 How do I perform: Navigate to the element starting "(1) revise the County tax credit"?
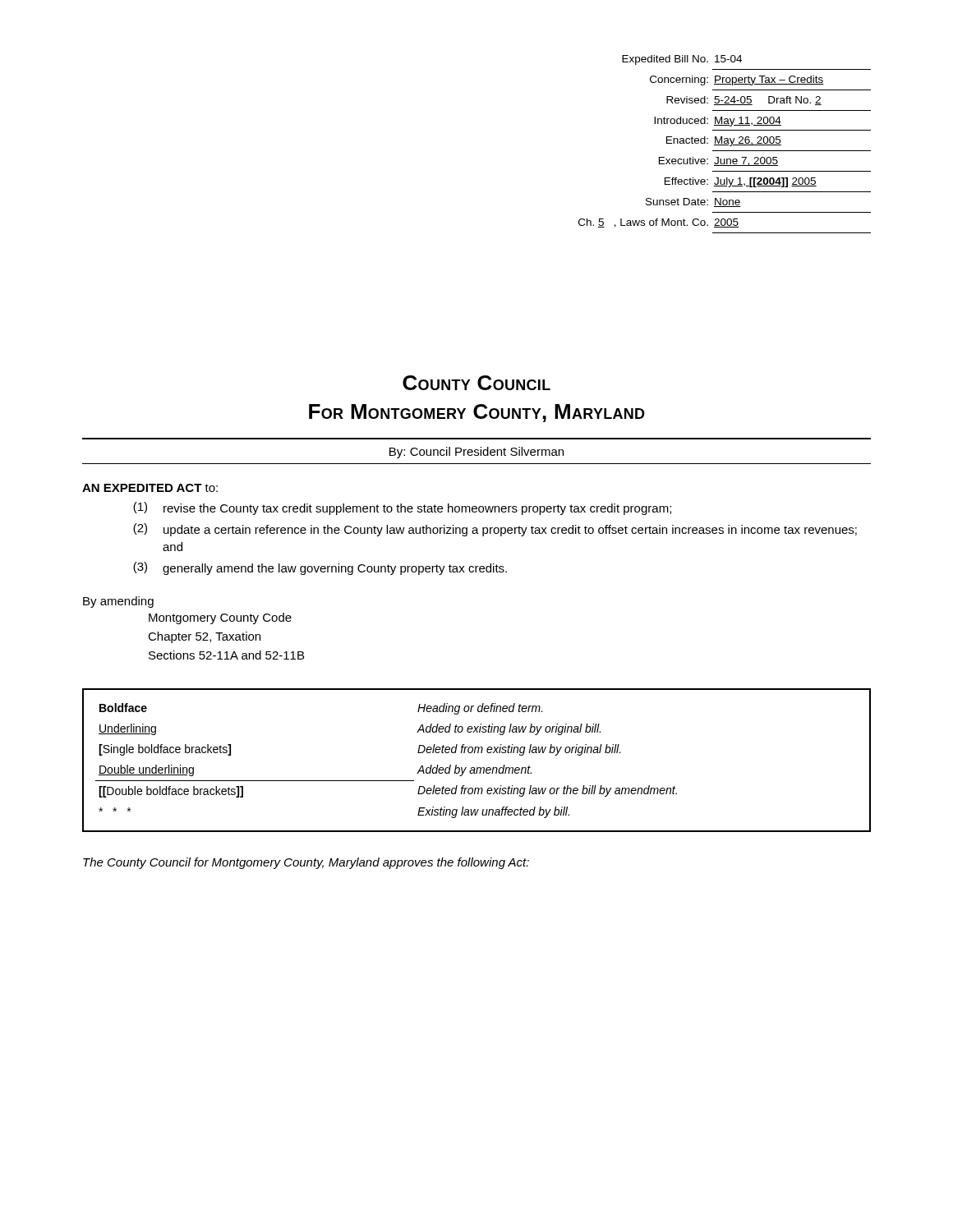(x=476, y=508)
